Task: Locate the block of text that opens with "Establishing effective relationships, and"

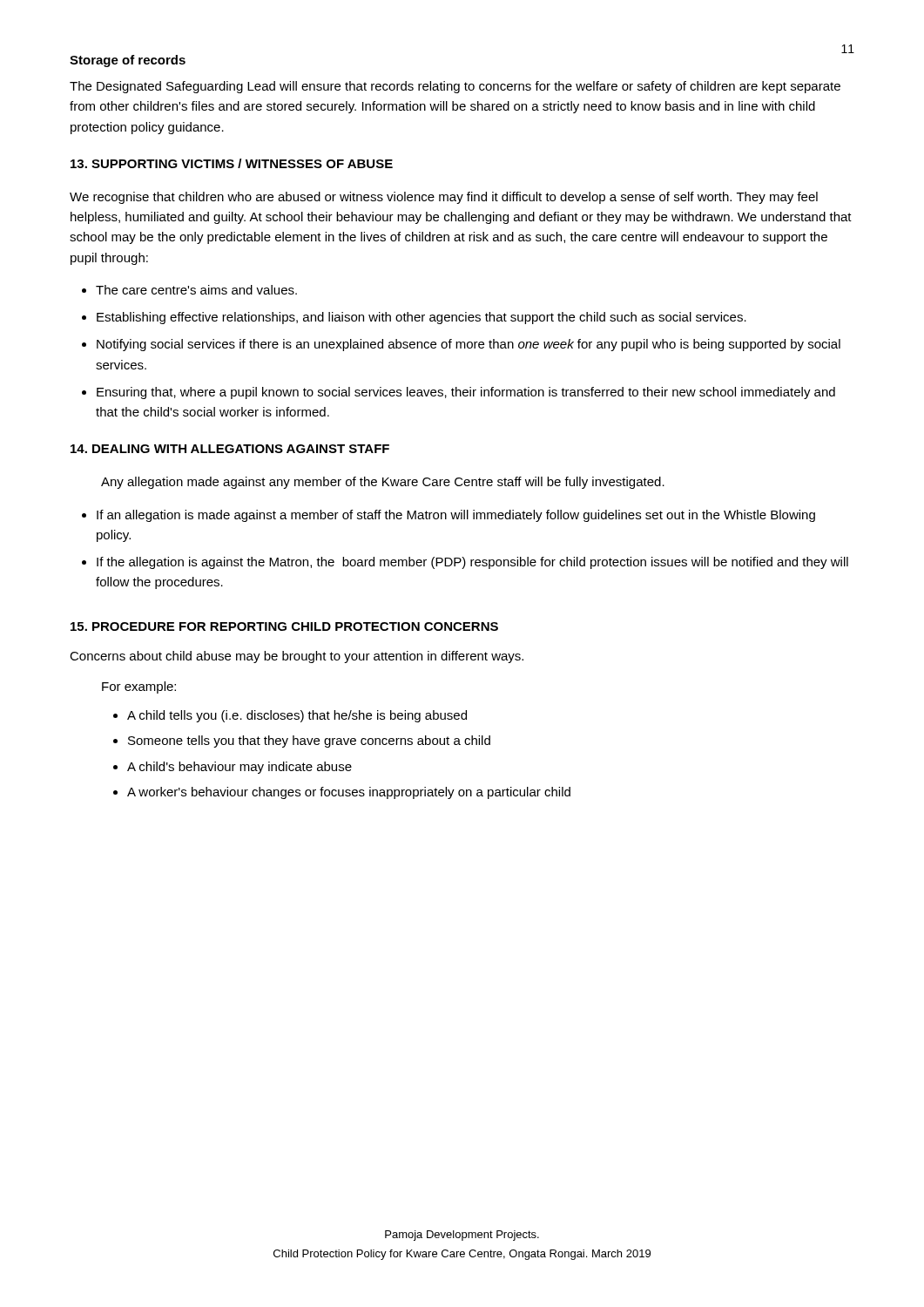Action: click(421, 317)
